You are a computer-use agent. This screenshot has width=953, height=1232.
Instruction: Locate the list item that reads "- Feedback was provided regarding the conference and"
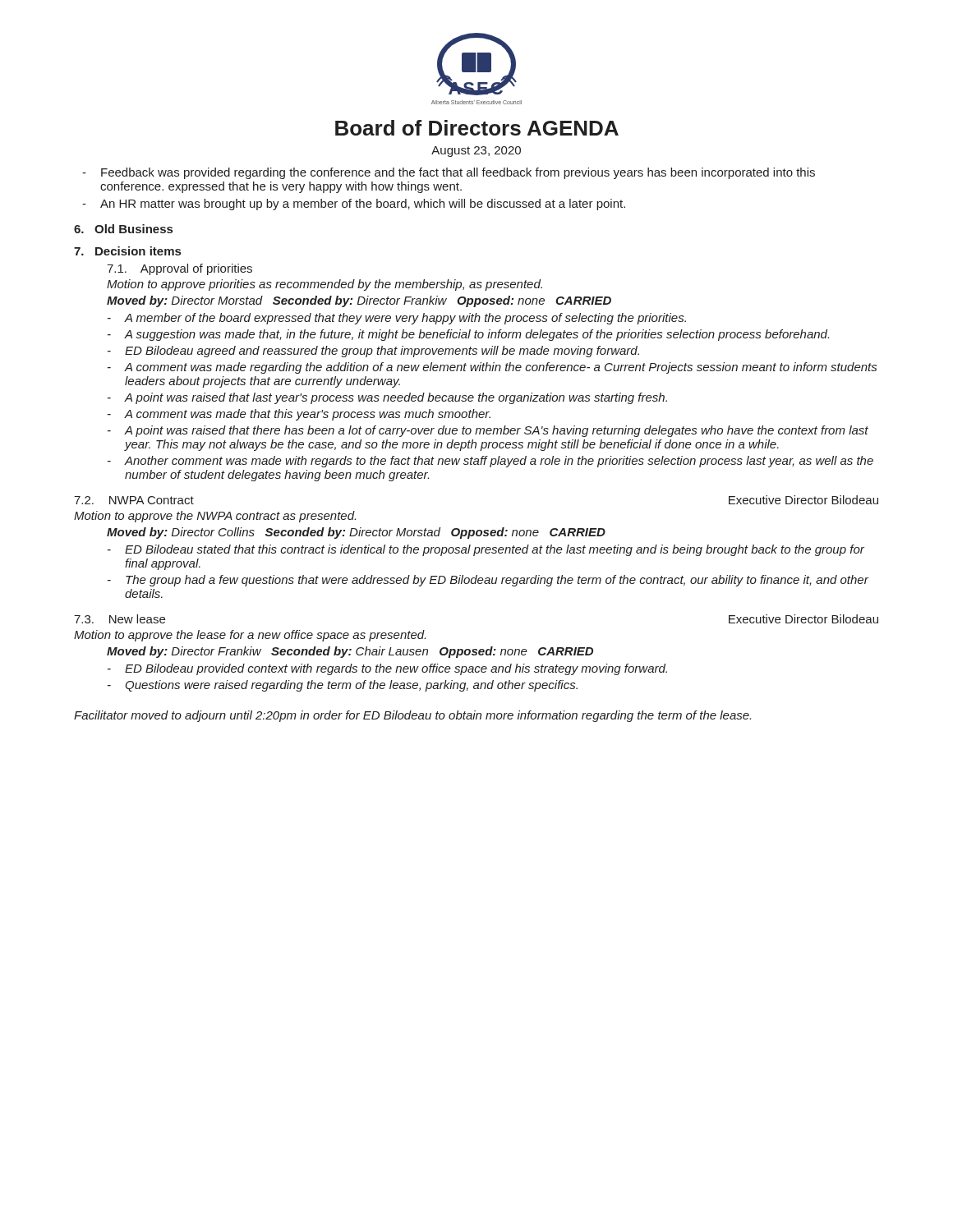(x=481, y=179)
